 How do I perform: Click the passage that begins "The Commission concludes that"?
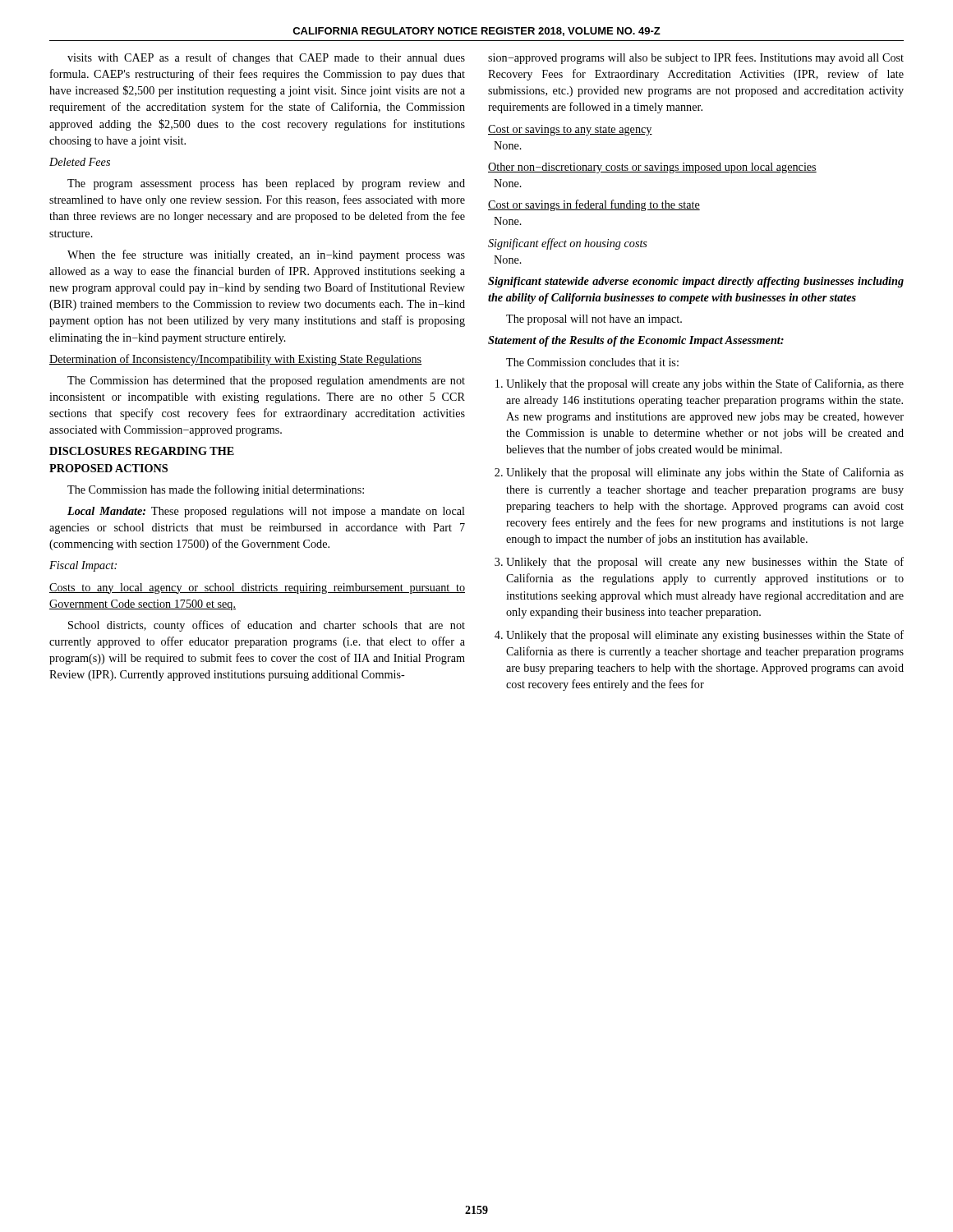click(592, 362)
